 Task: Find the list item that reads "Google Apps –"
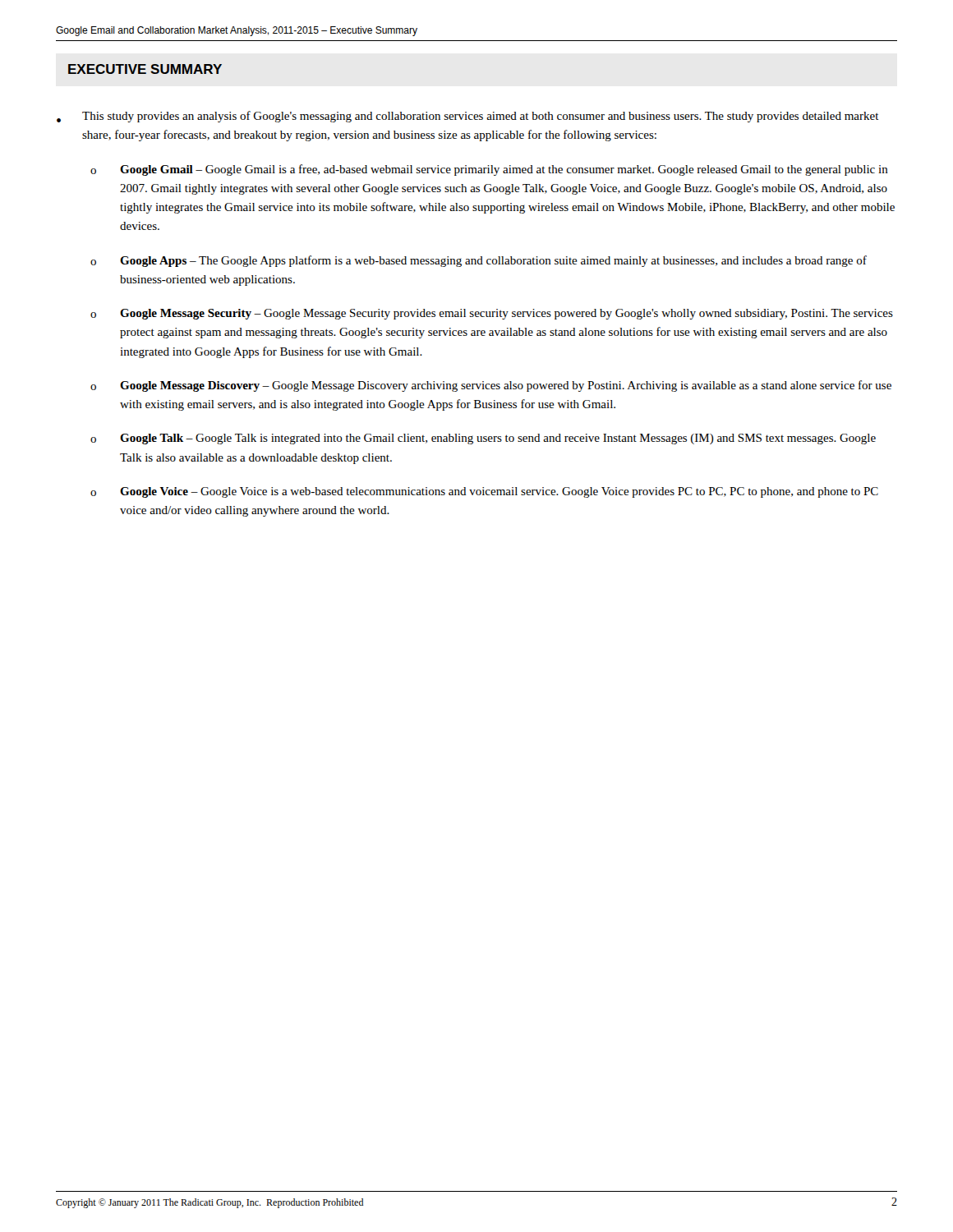pos(493,270)
